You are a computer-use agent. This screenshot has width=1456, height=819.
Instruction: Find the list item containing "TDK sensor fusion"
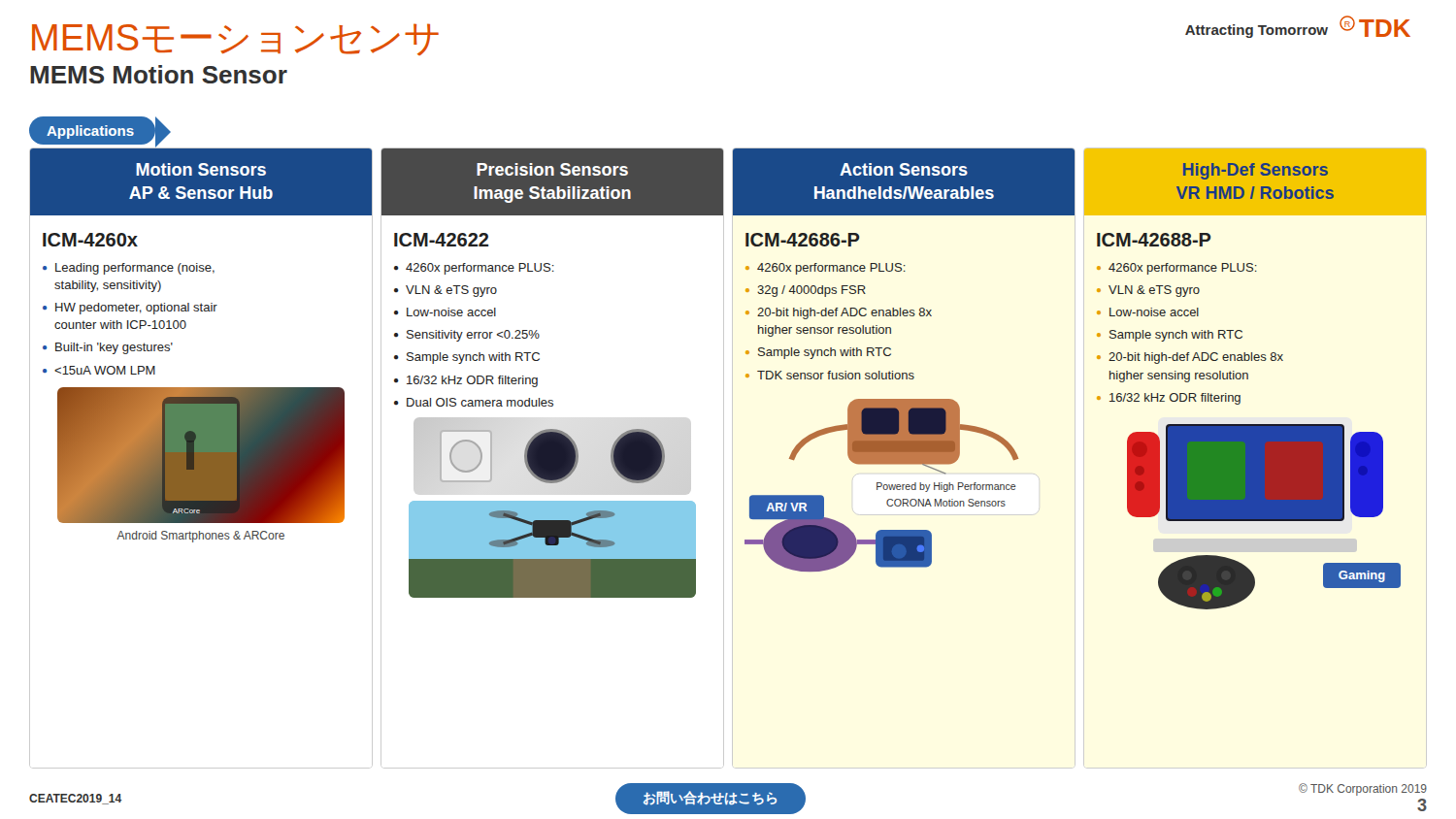(836, 375)
